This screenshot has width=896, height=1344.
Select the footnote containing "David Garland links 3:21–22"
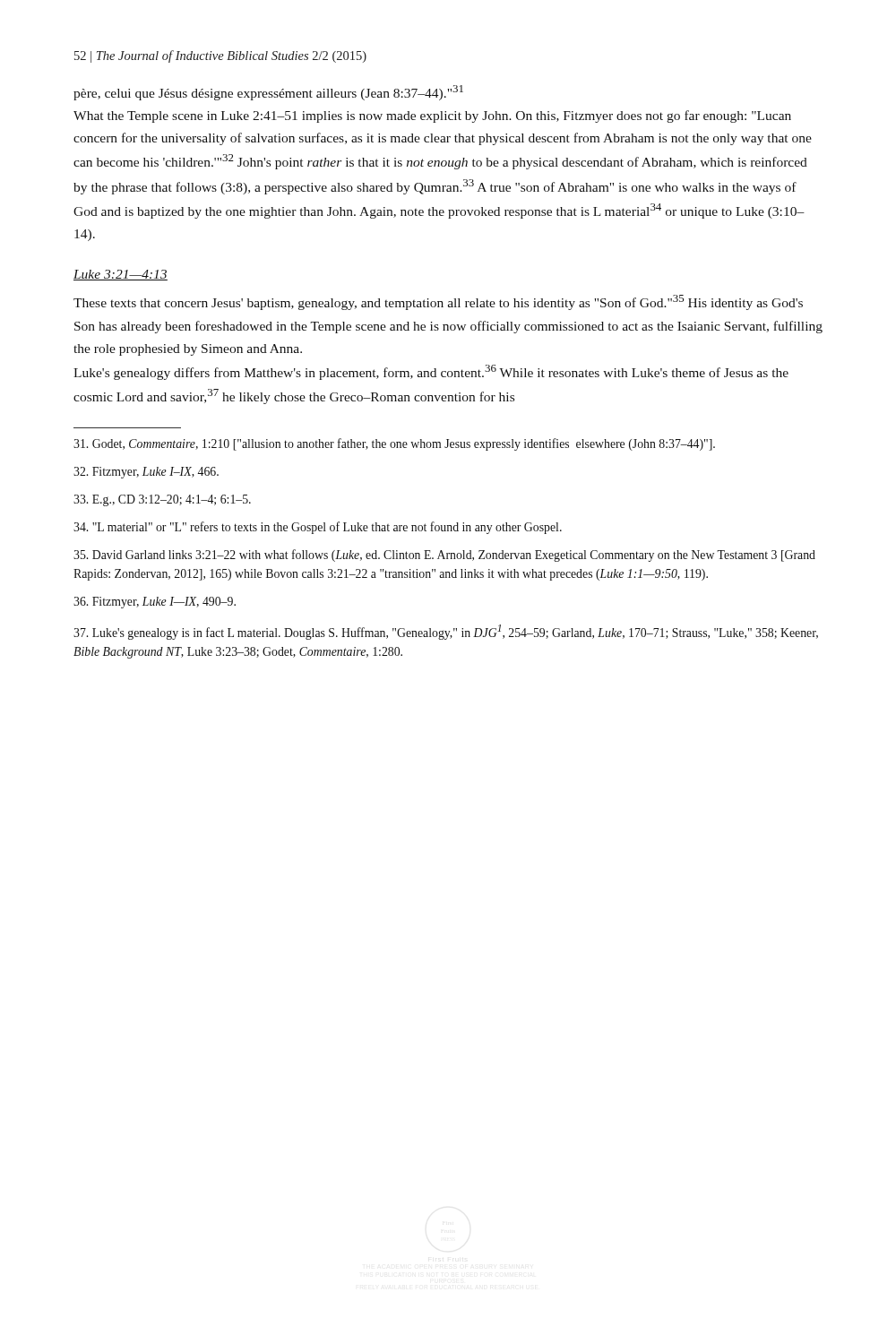coord(444,565)
